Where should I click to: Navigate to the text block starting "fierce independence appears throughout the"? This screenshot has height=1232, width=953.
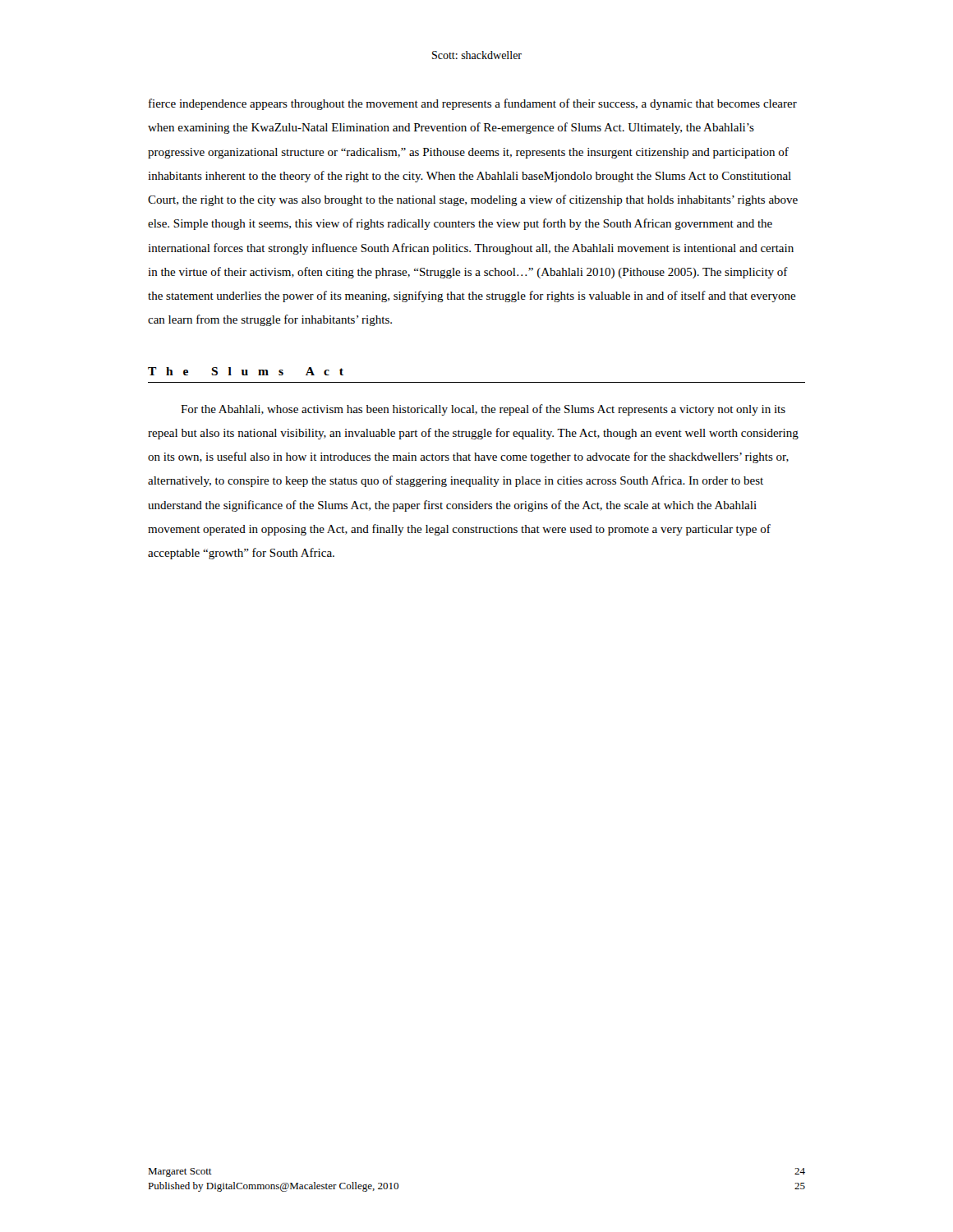click(x=473, y=212)
